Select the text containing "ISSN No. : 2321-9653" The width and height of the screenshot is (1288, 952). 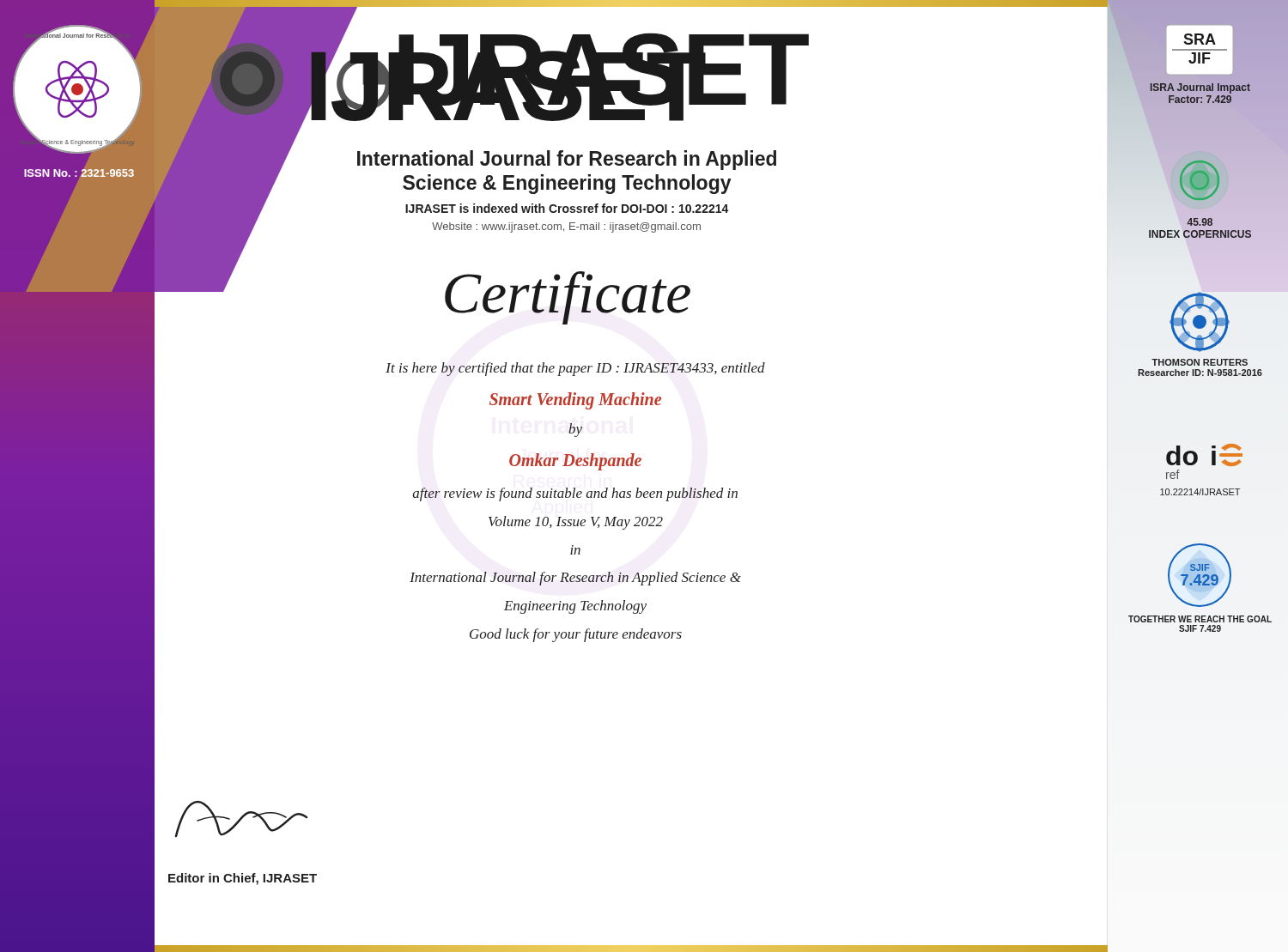click(79, 173)
